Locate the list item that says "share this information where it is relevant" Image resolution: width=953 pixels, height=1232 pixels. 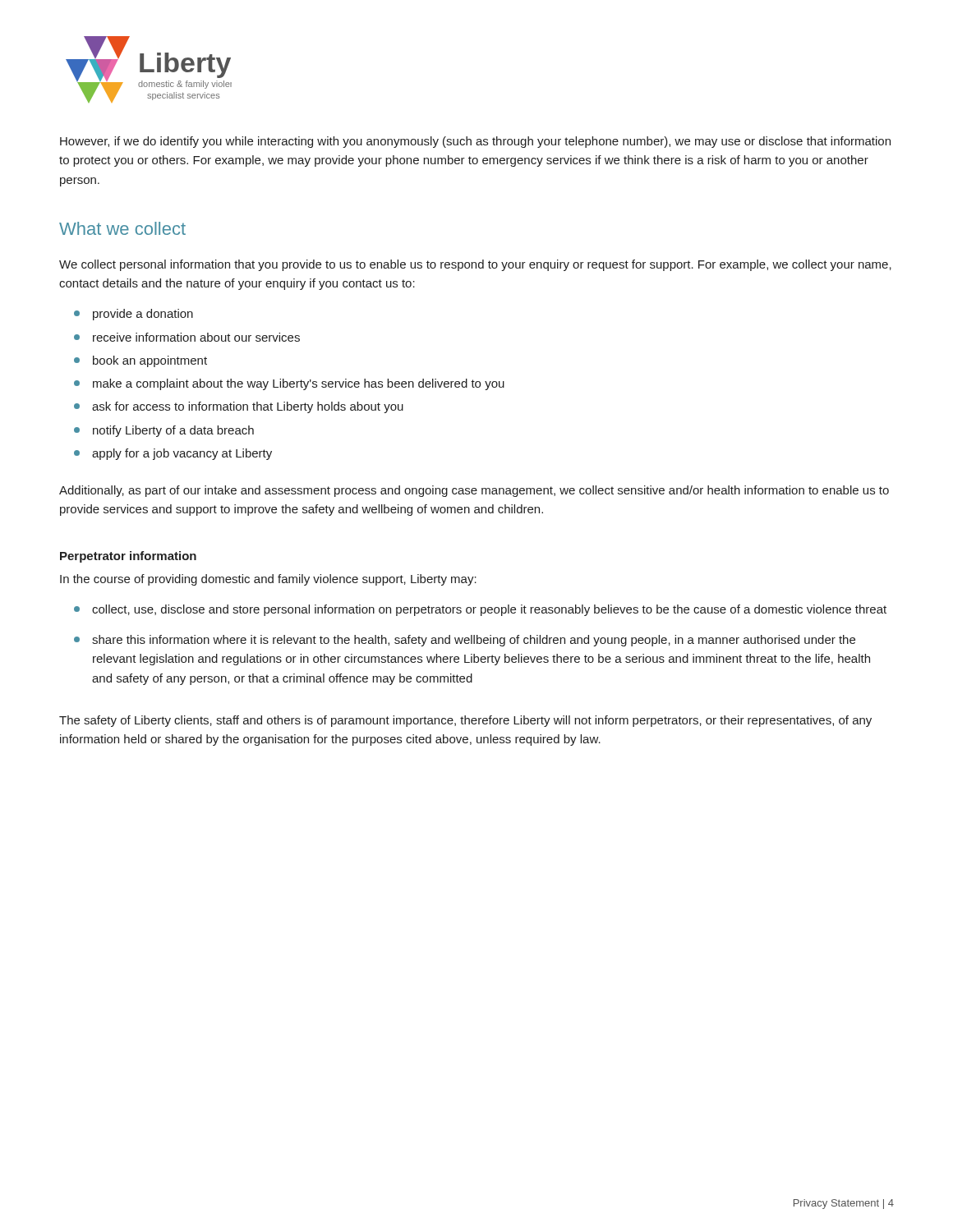click(481, 659)
